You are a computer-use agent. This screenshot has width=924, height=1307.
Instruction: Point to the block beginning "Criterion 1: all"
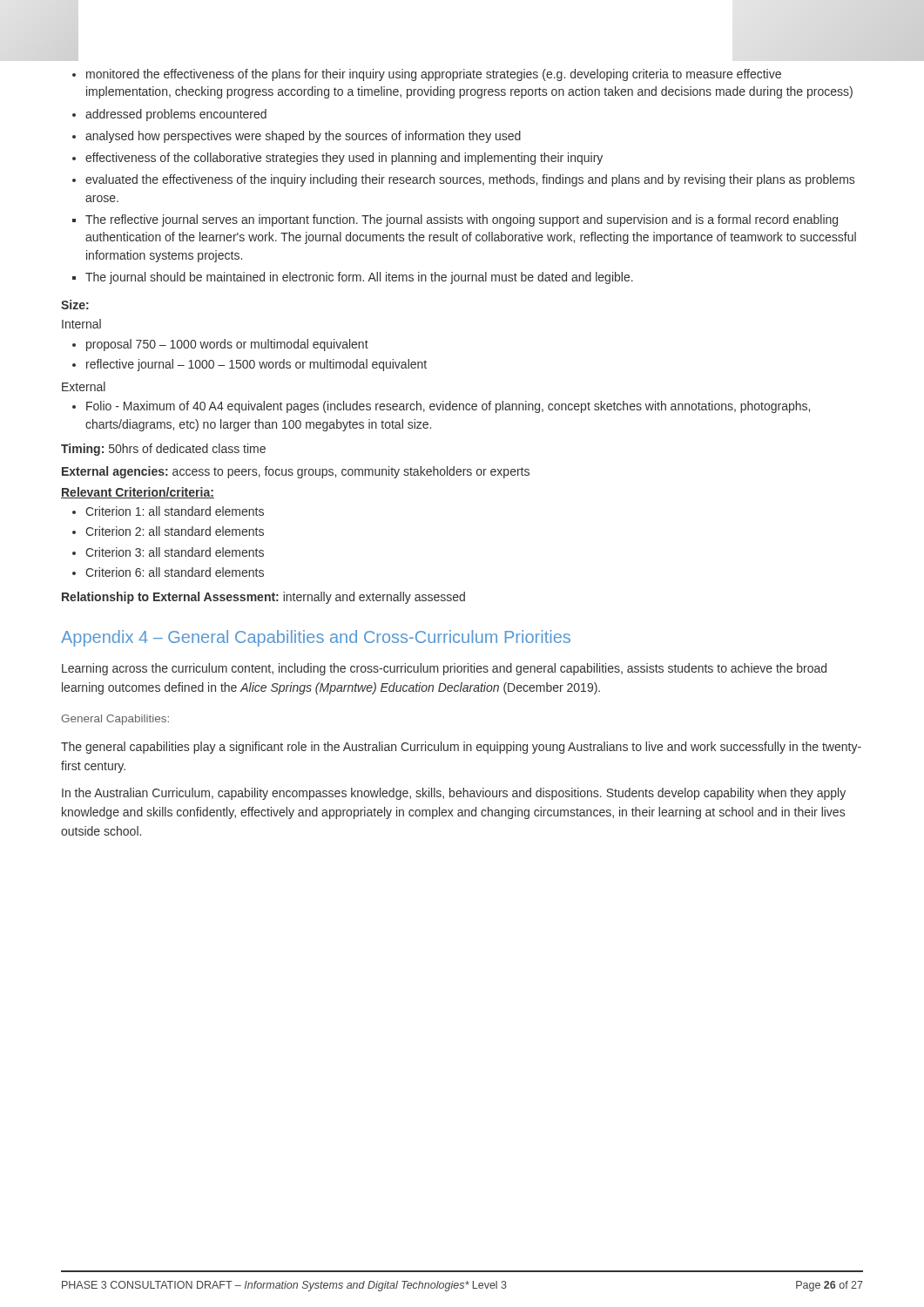[x=168, y=511]
